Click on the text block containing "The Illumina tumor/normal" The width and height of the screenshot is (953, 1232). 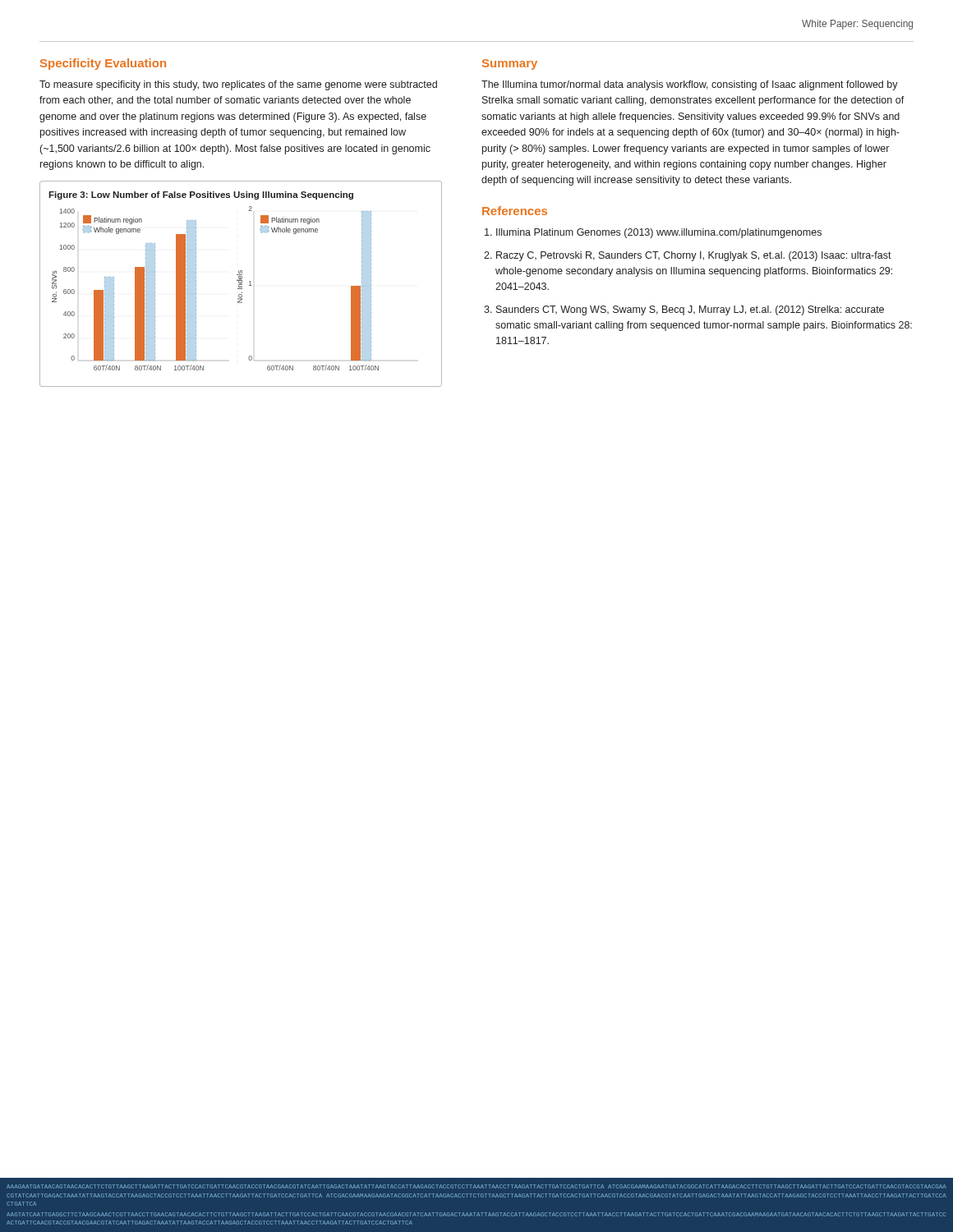[x=693, y=132]
